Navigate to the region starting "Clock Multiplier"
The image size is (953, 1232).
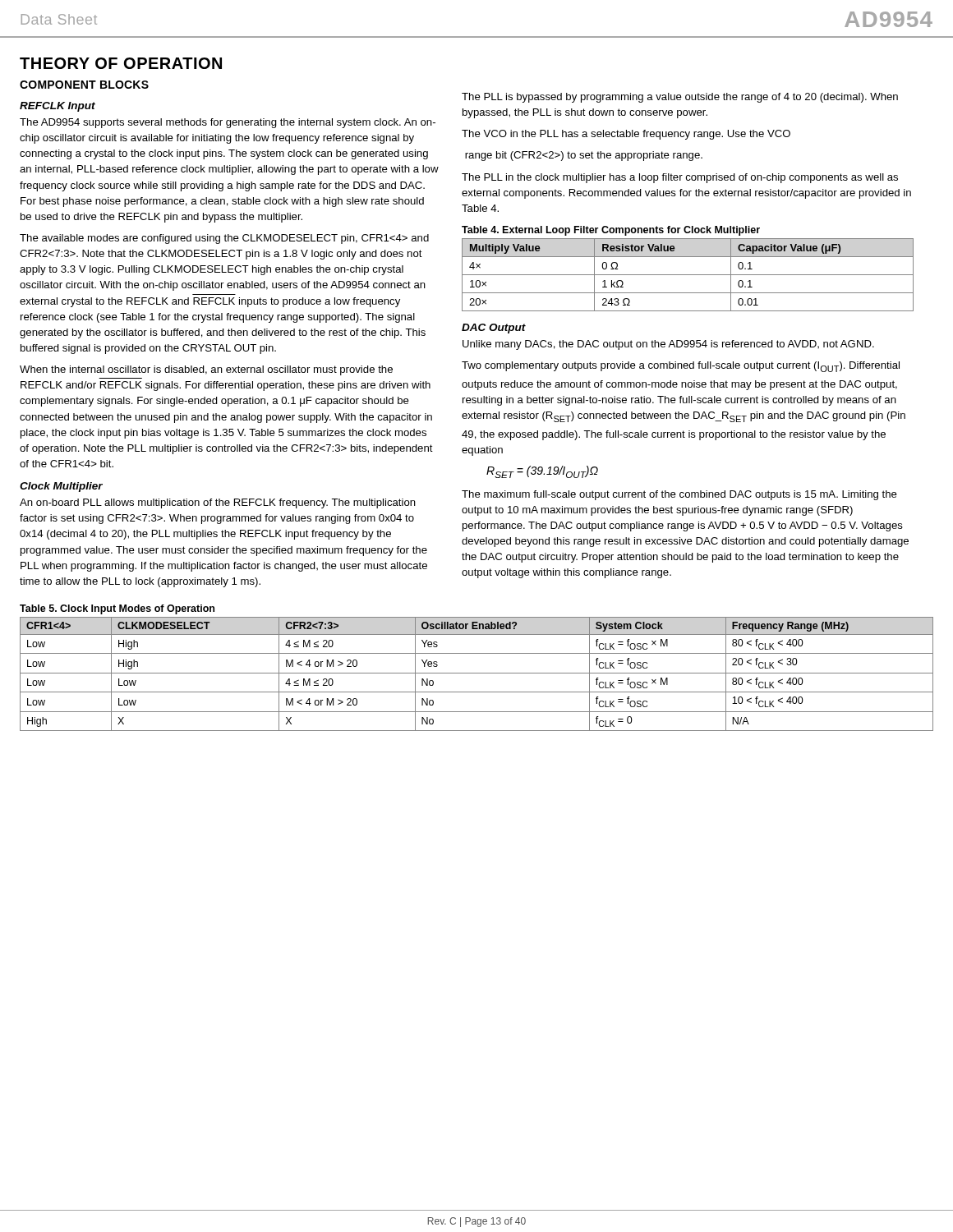(61, 486)
